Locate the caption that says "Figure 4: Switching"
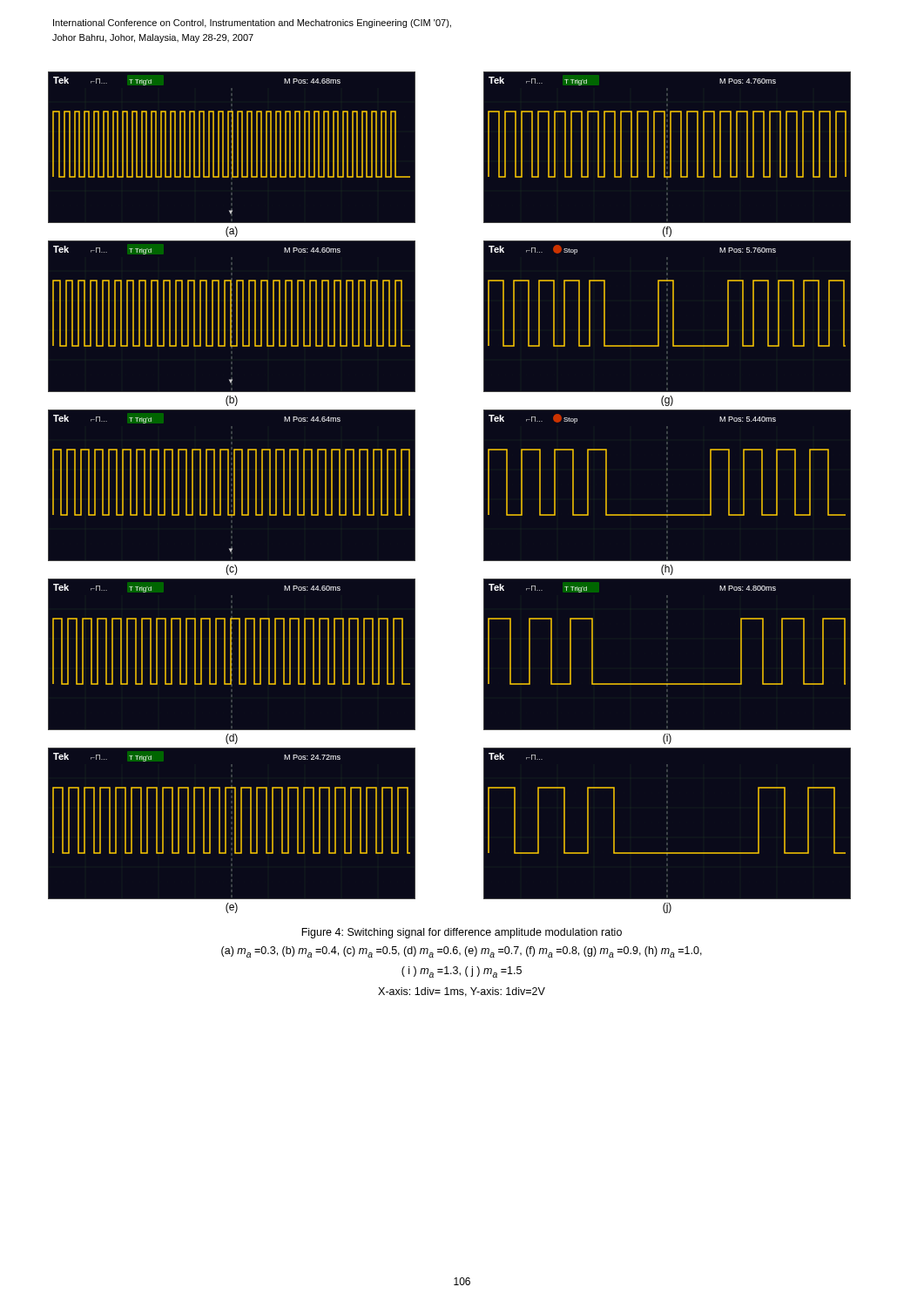The height and width of the screenshot is (1307, 924). (x=462, y=962)
